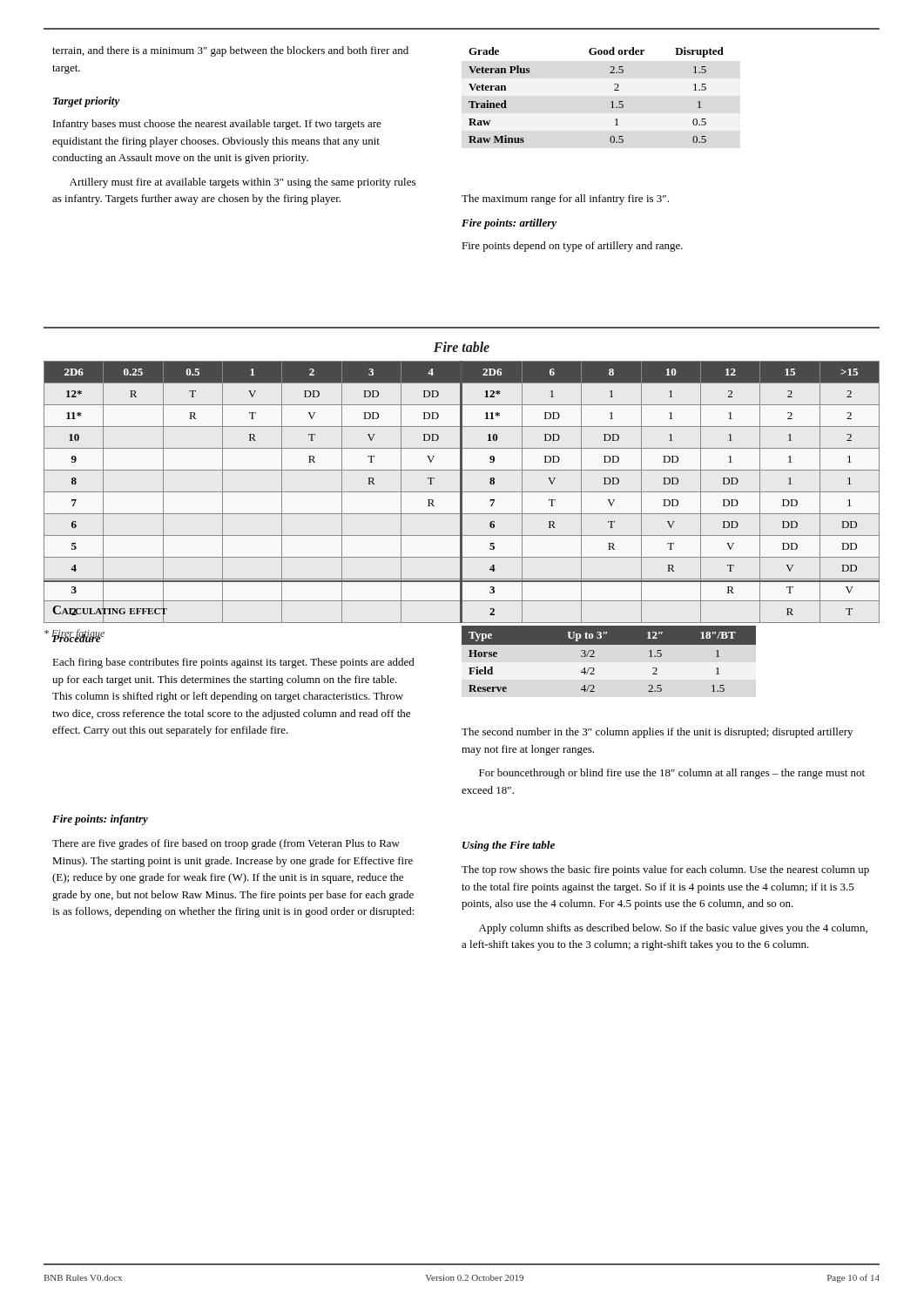Select the passage starting "Calculating effect"
This screenshot has width=924, height=1307.
[x=110, y=610]
